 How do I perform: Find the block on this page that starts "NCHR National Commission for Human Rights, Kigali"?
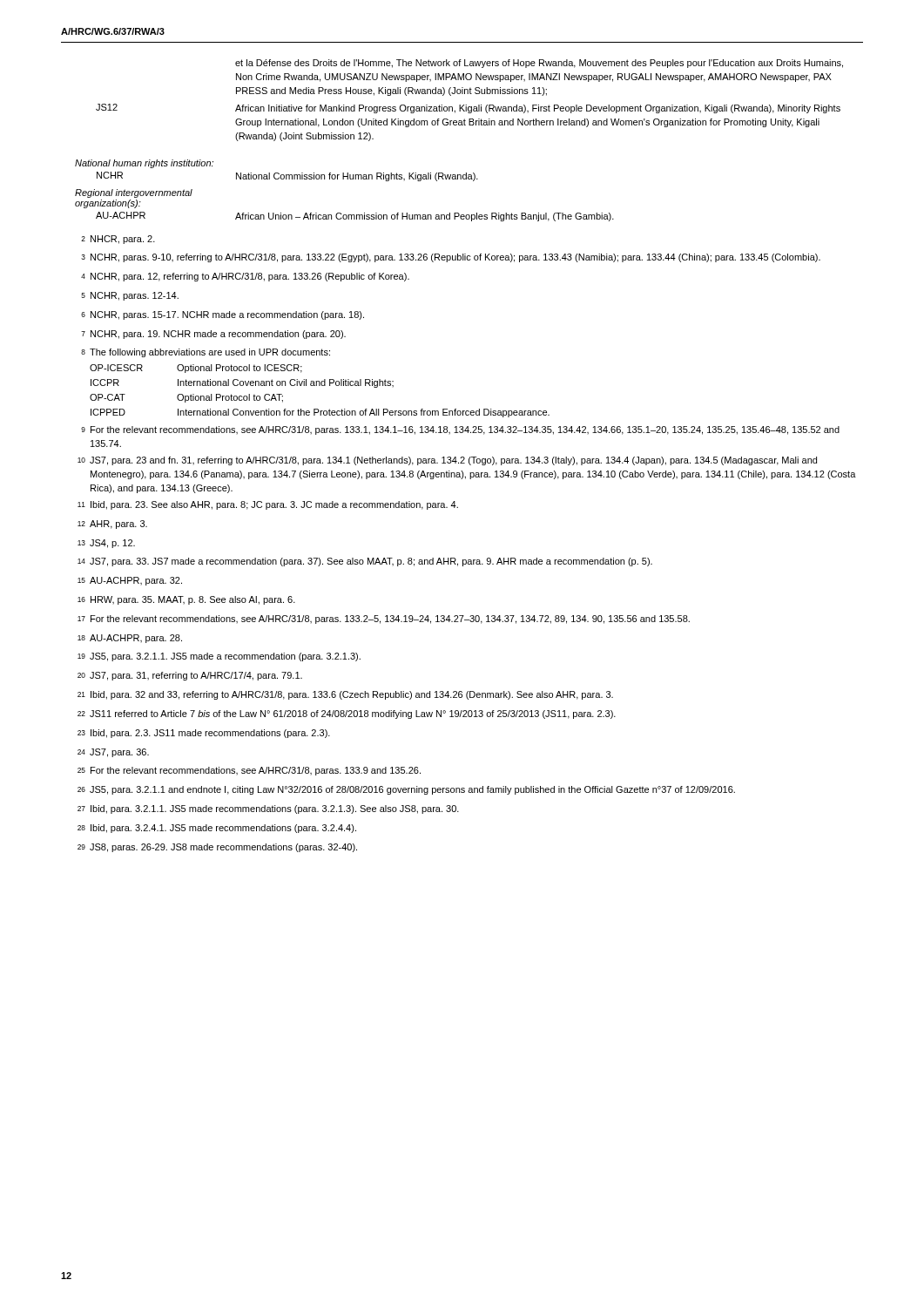462,177
